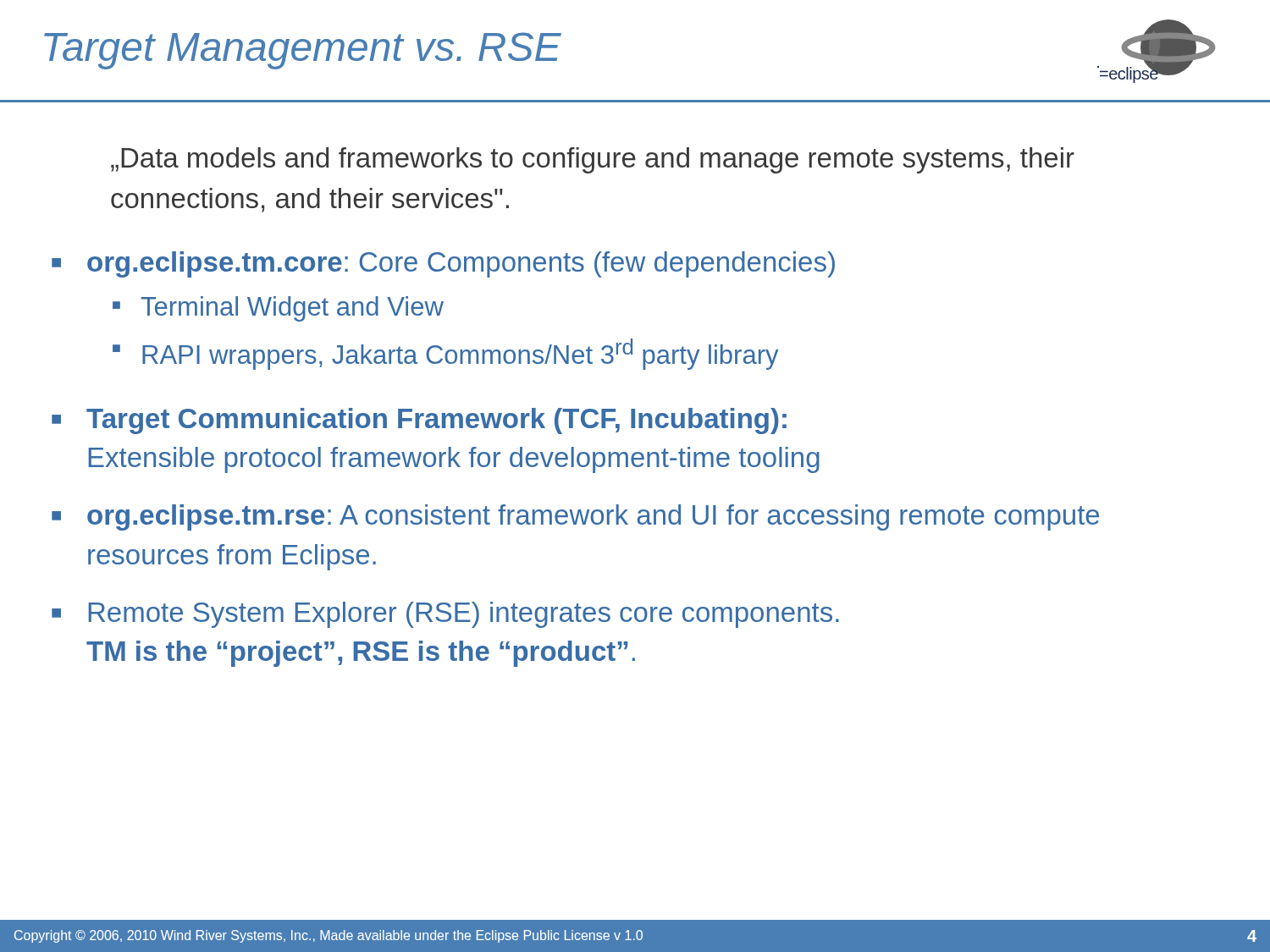Select the passage starting "■ Target Communication Framework (TCF, Incubating):Extensible protocol"
This screenshot has height=952, width=1270.
click(x=436, y=438)
